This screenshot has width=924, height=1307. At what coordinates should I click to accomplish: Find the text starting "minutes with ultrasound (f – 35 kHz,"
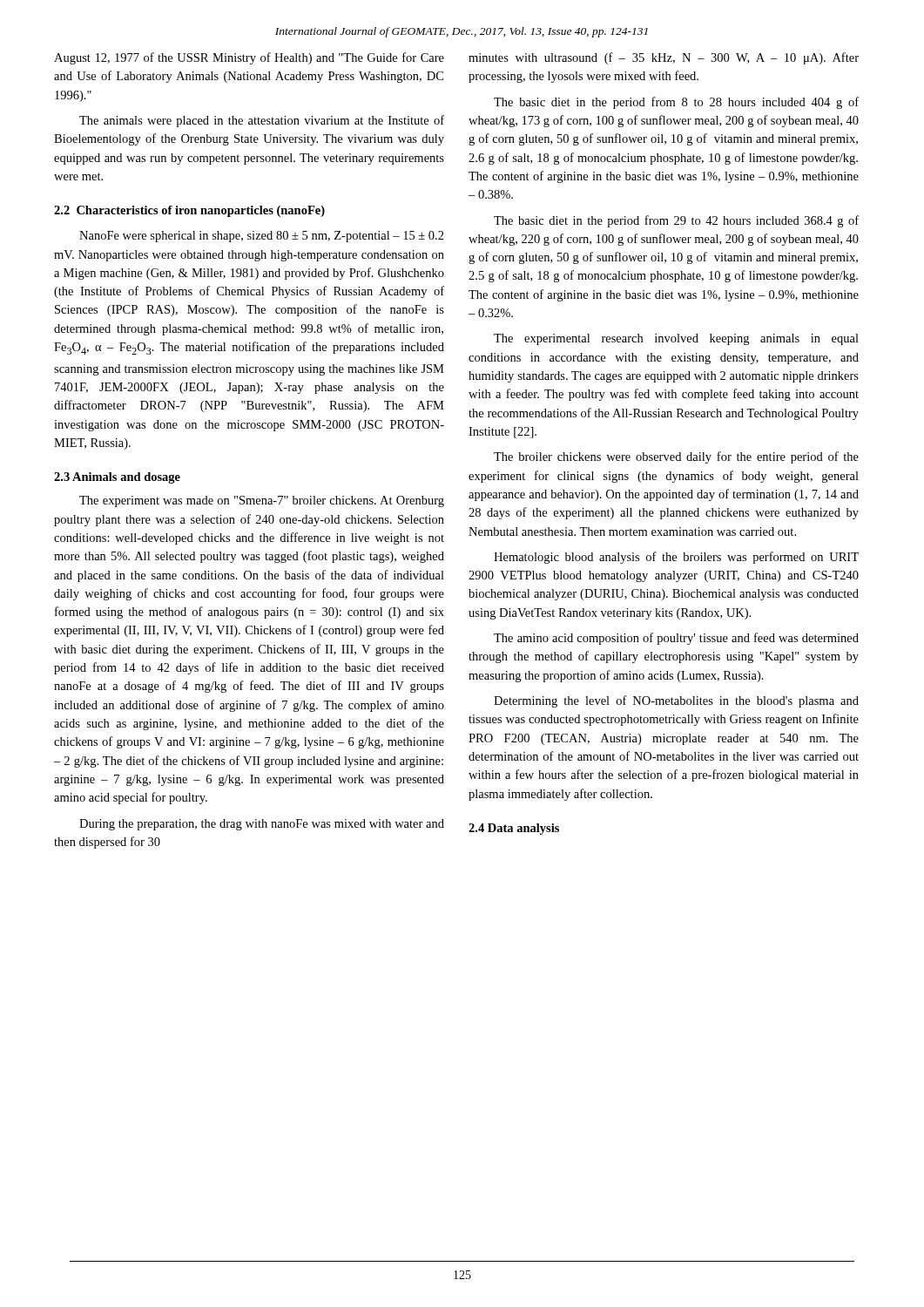[x=664, y=67]
